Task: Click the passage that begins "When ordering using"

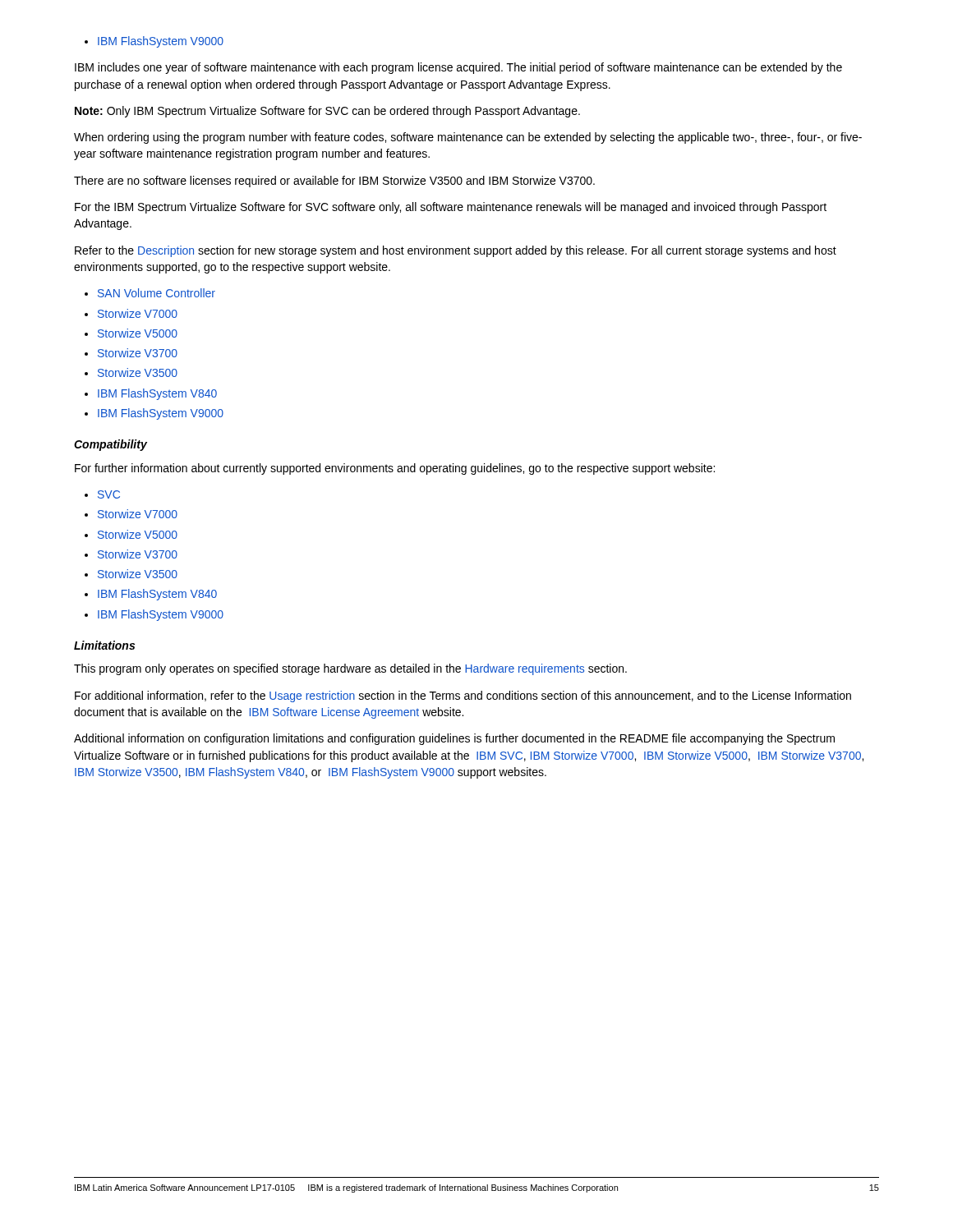Action: (476, 146)
